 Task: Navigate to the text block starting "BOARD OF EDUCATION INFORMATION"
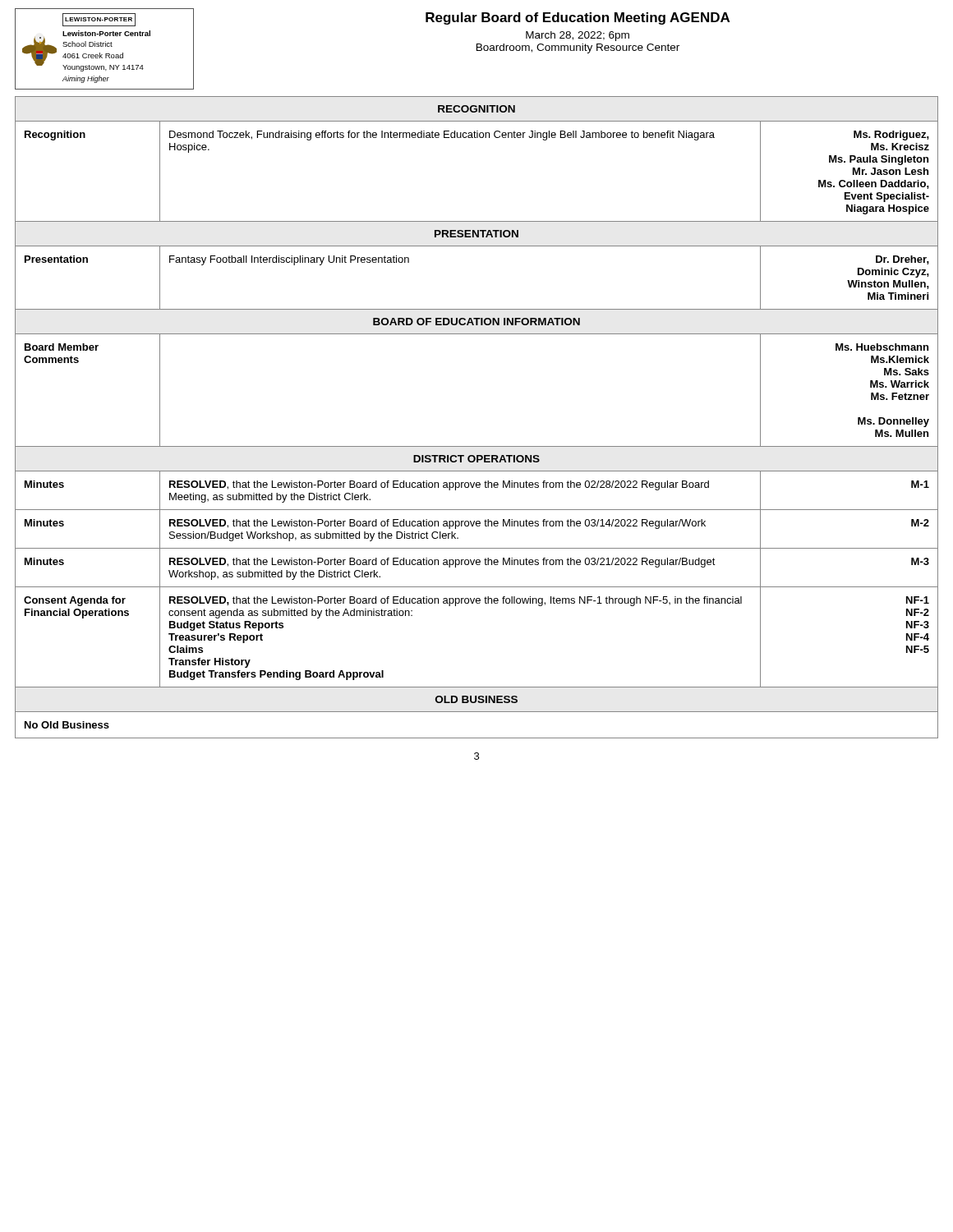[x=476, y=321]
